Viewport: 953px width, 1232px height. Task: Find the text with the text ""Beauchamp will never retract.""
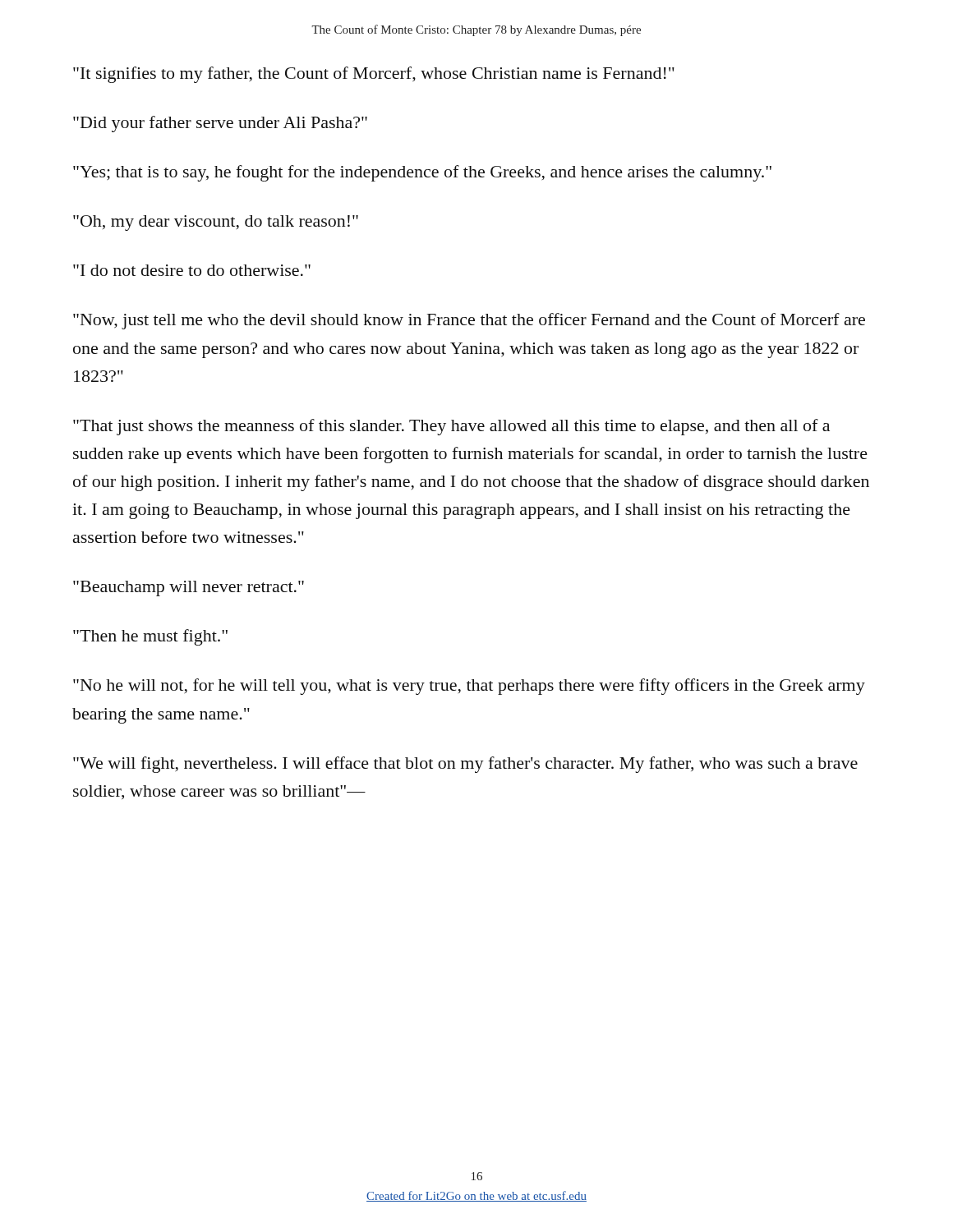point(189,586)
